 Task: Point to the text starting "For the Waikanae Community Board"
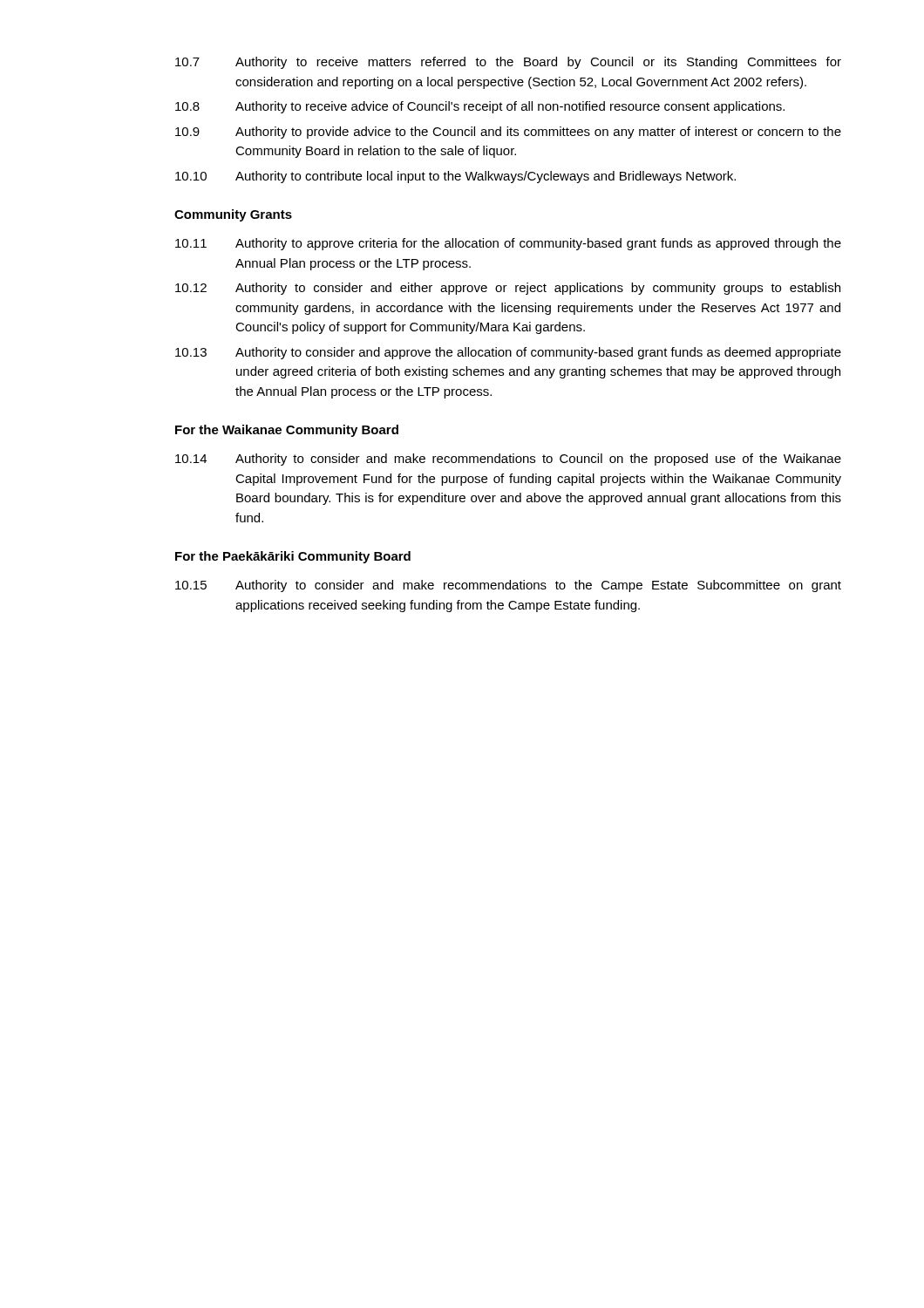pos(287,429)
